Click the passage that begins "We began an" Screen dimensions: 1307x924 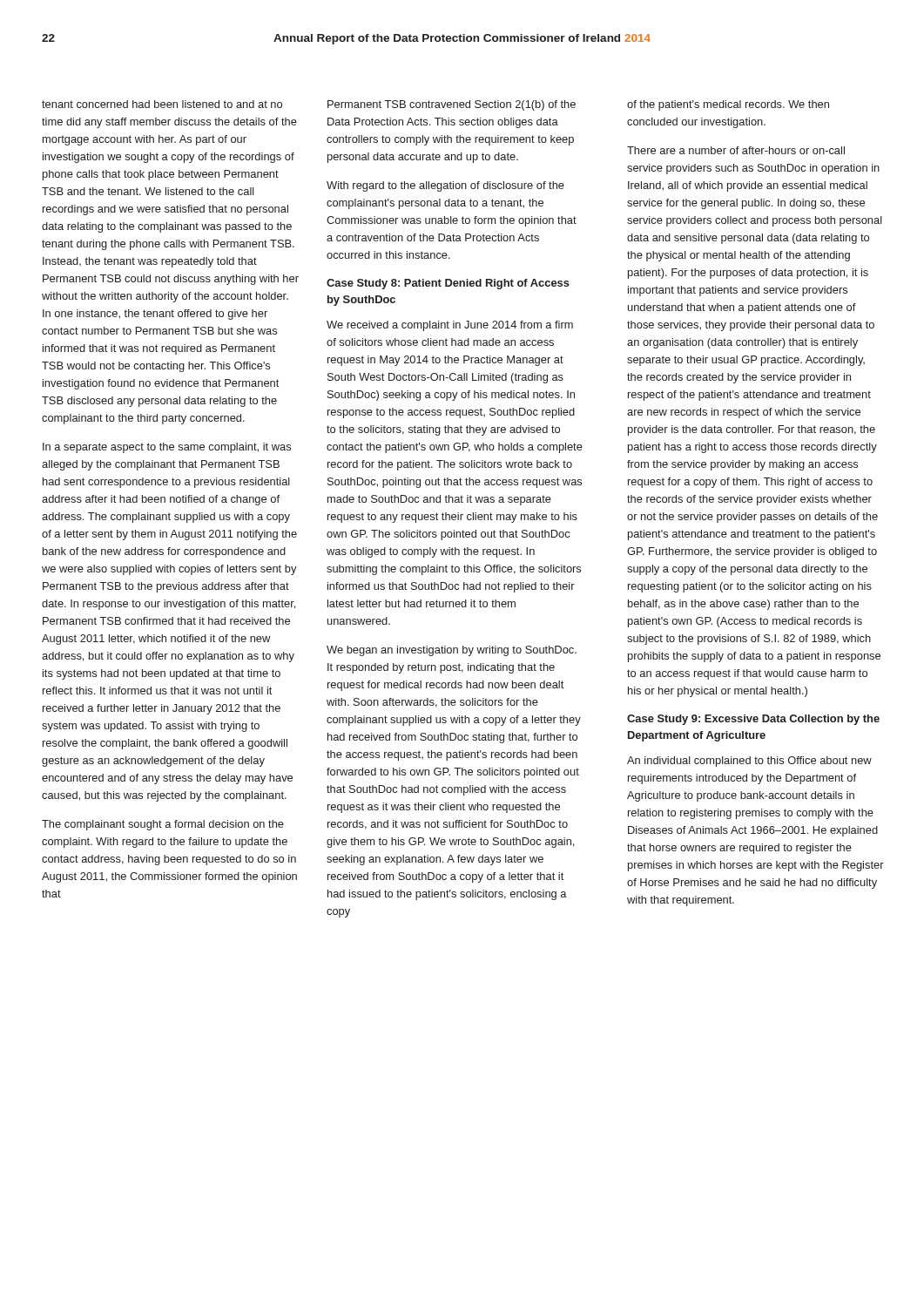coord(455,781)
